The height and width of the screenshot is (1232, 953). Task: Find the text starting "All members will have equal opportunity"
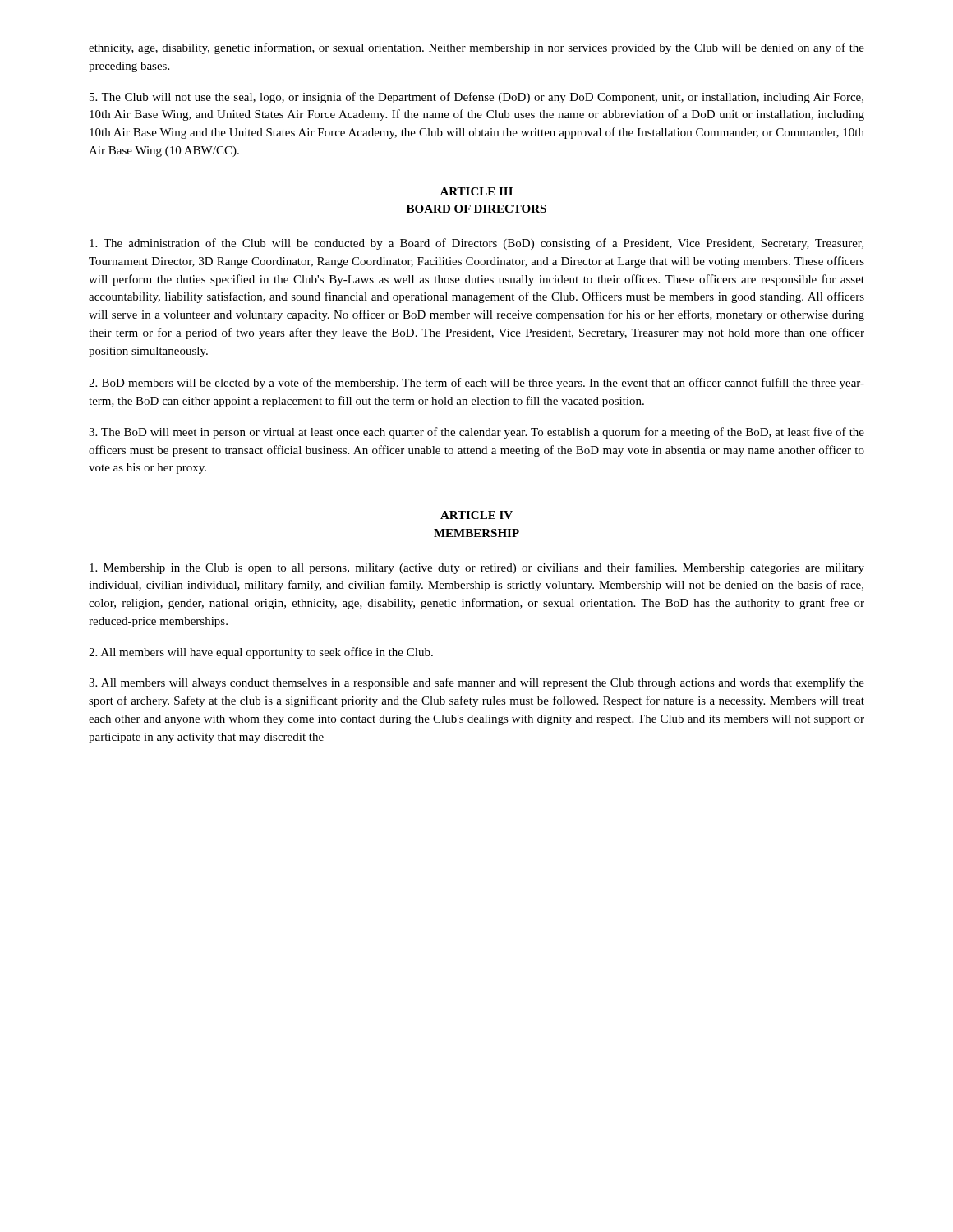click(x=261, y=652)
